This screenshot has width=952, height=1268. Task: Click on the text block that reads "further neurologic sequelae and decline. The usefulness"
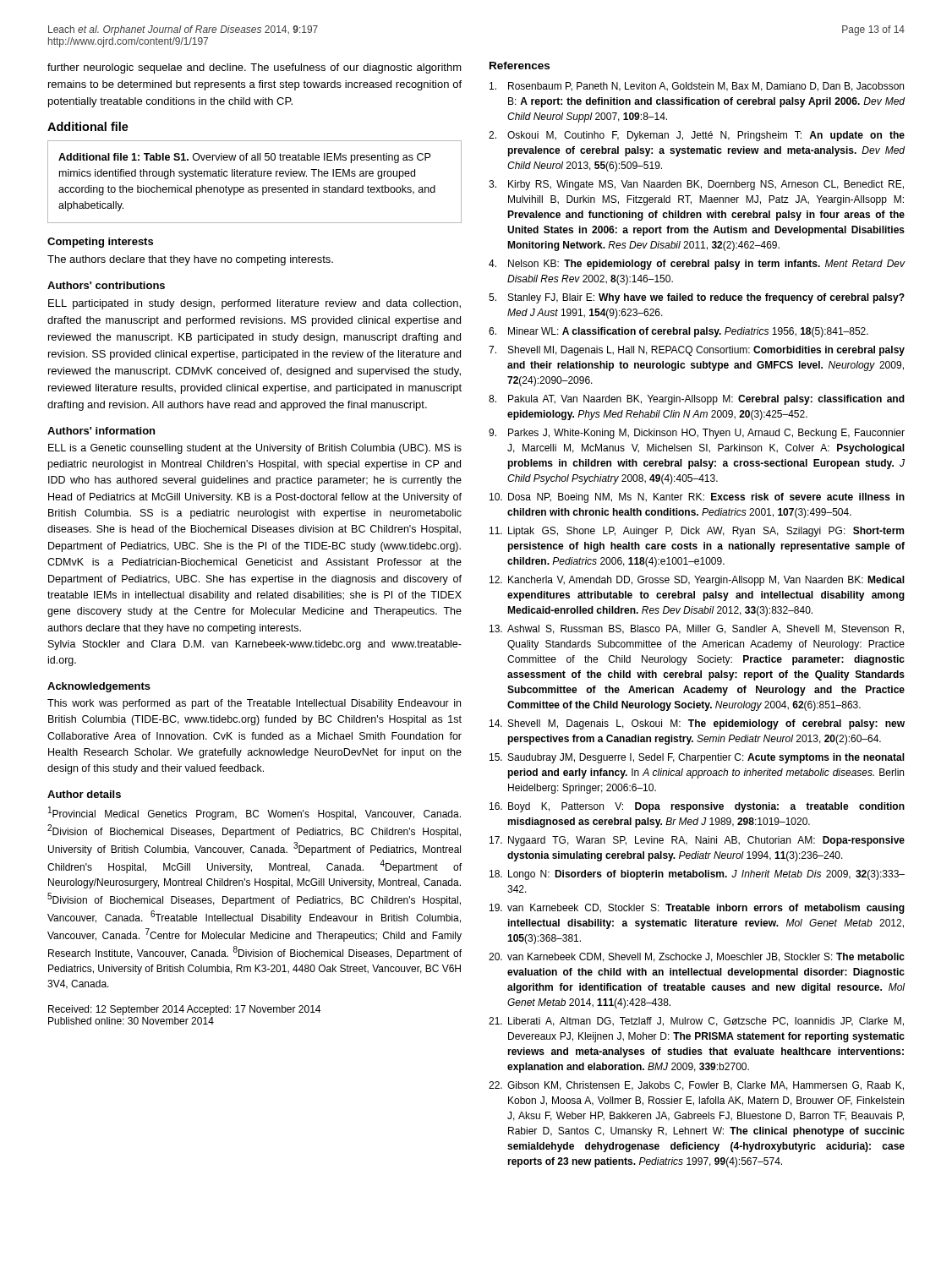point(254,84)
